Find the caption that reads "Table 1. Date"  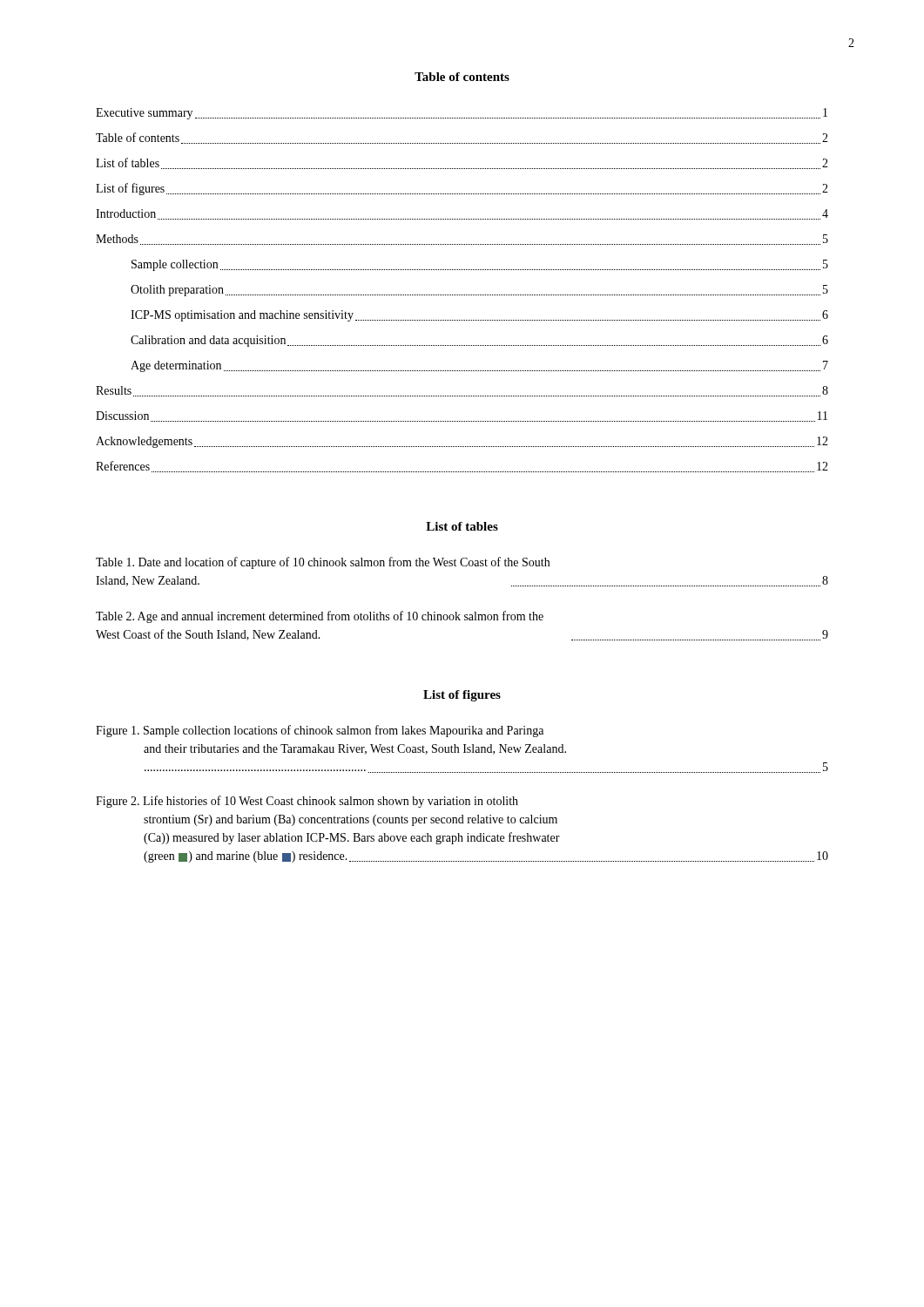(462, 572)
